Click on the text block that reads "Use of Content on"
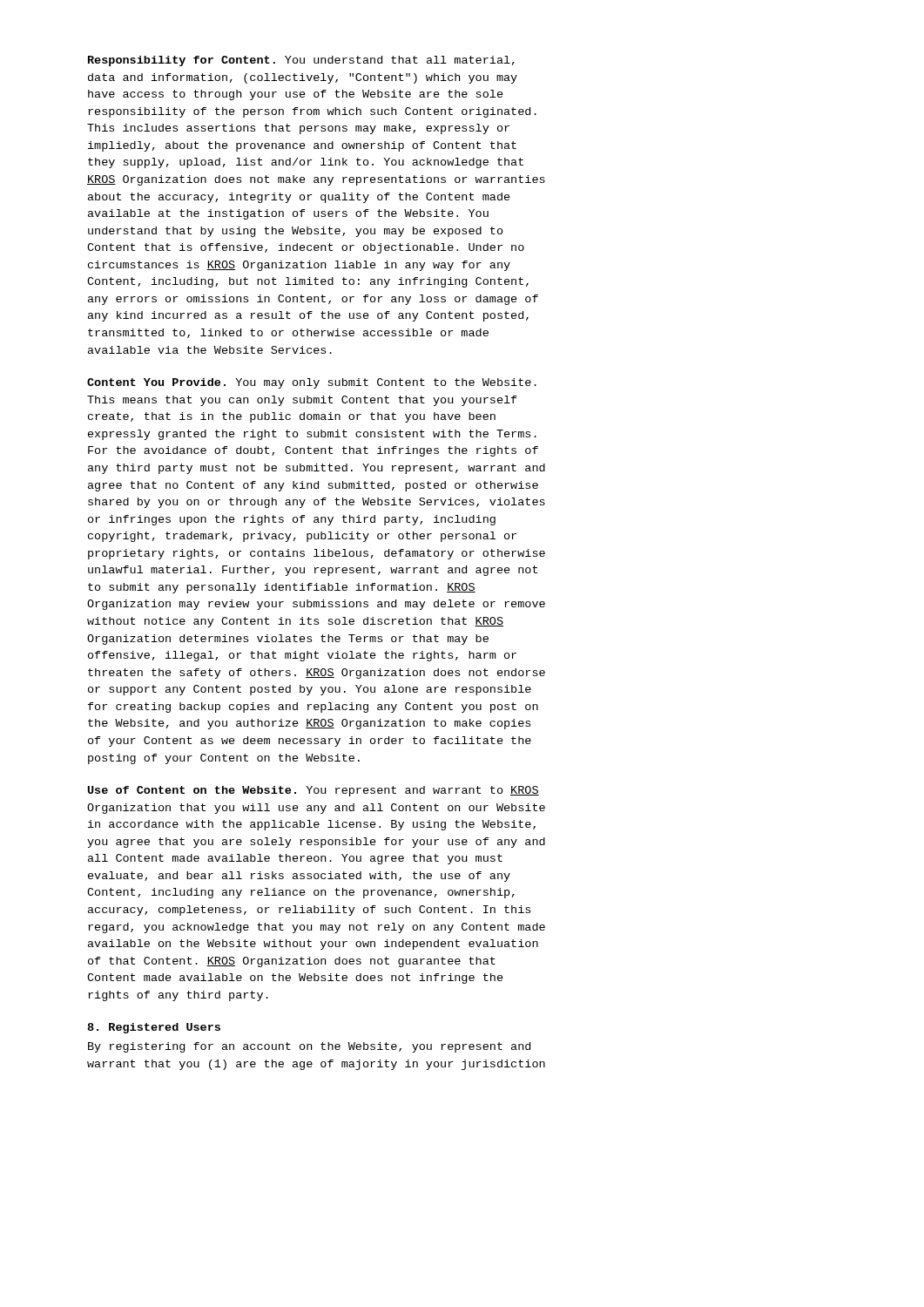Viewport: 924px width, 1307px height. (x=316, y=893)
